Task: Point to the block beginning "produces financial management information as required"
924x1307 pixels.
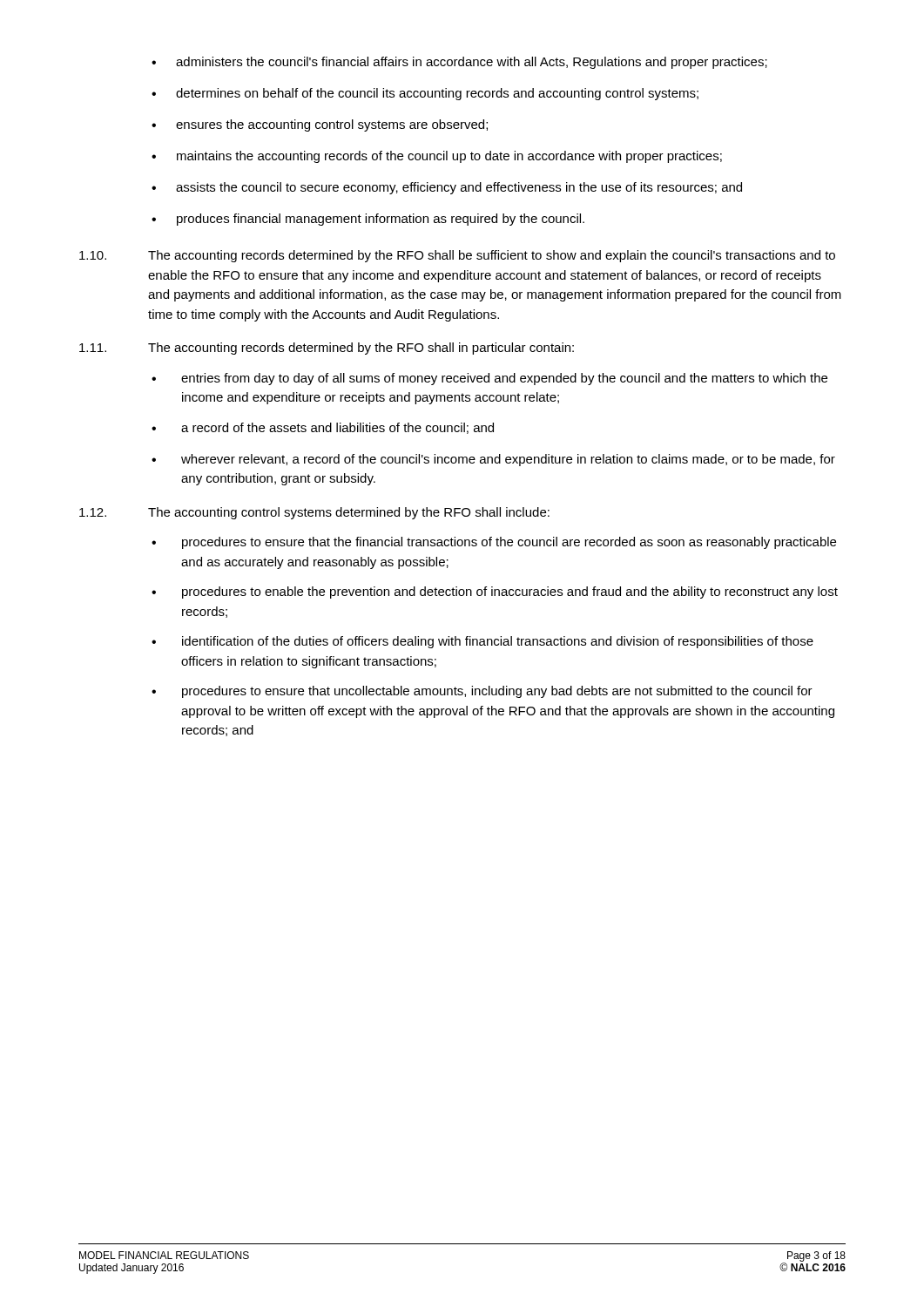Action: pyautogui.click(x=381, y=218)
